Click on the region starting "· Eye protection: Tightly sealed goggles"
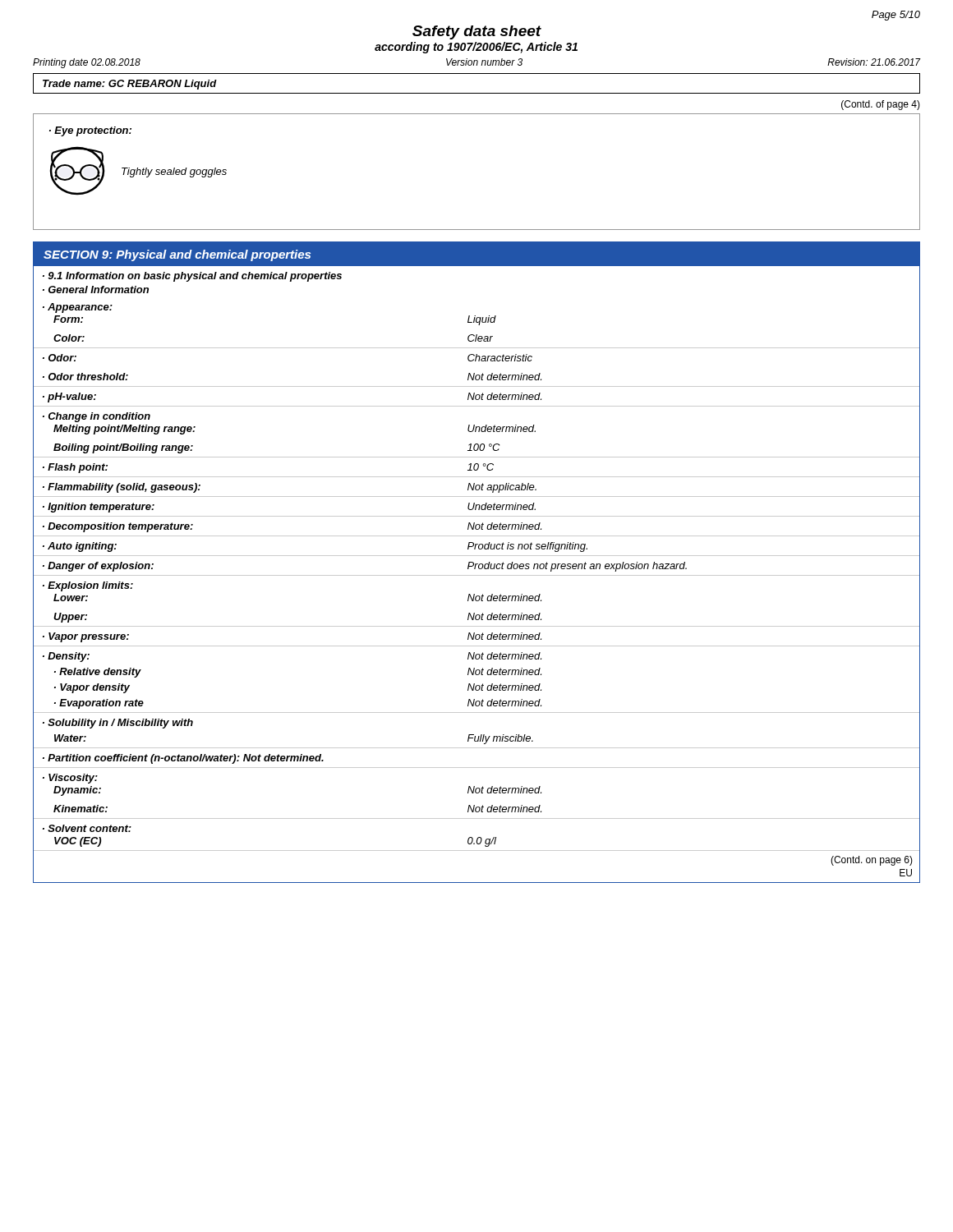This screenshot has height=1232, width=953. 90,131
